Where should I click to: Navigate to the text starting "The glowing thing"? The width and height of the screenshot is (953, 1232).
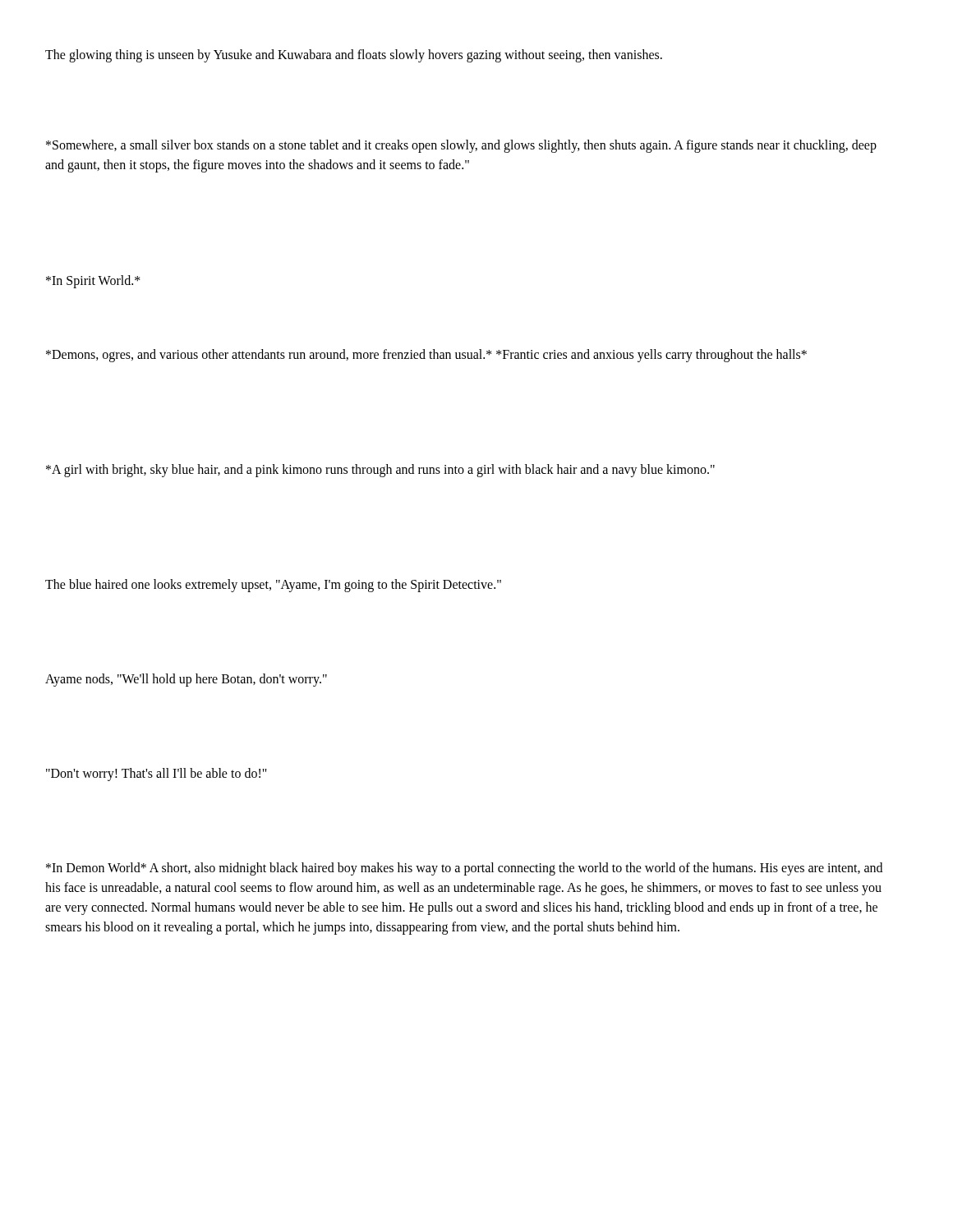354,55
